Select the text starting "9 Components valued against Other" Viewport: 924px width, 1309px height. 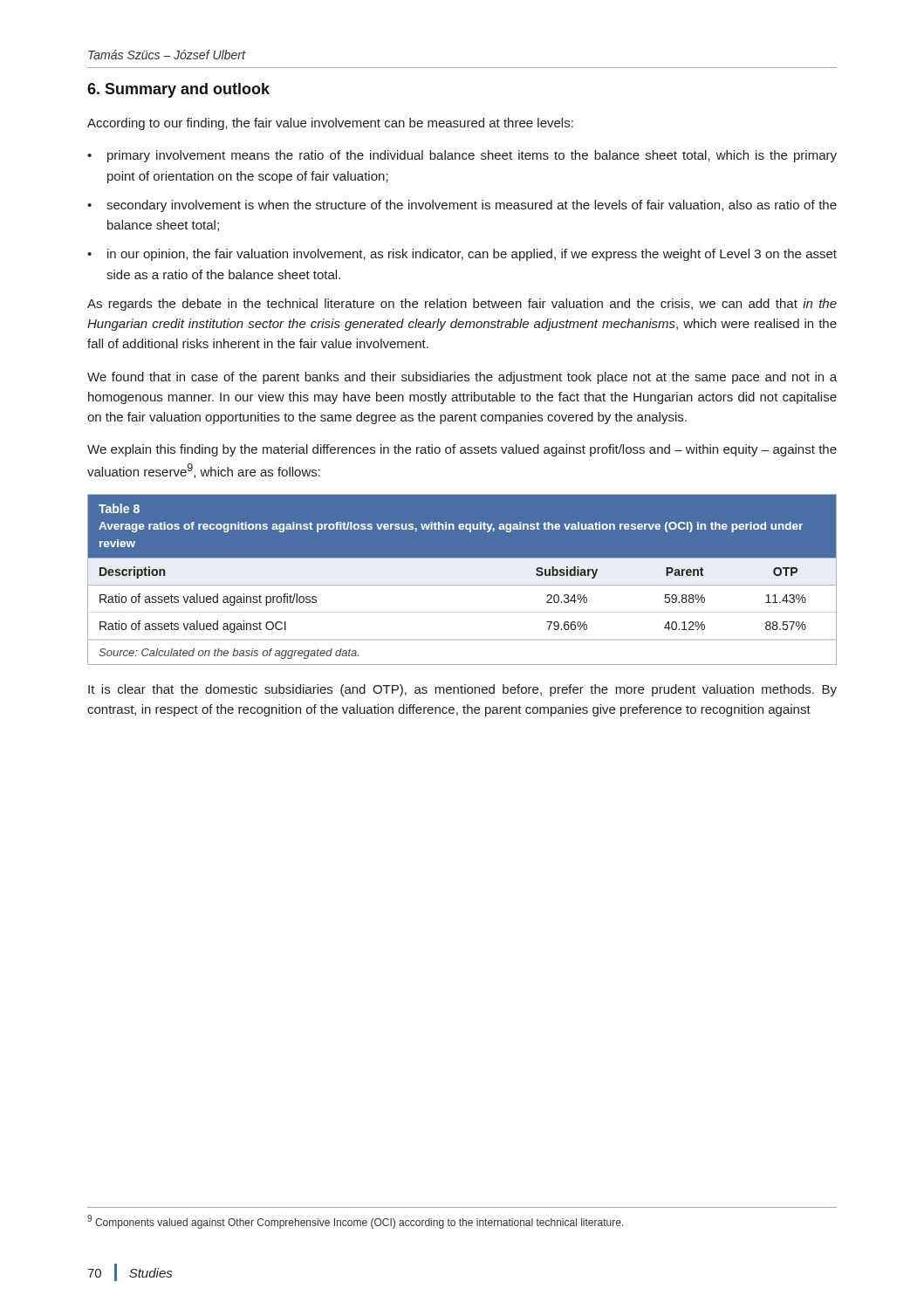point(462,1222)
